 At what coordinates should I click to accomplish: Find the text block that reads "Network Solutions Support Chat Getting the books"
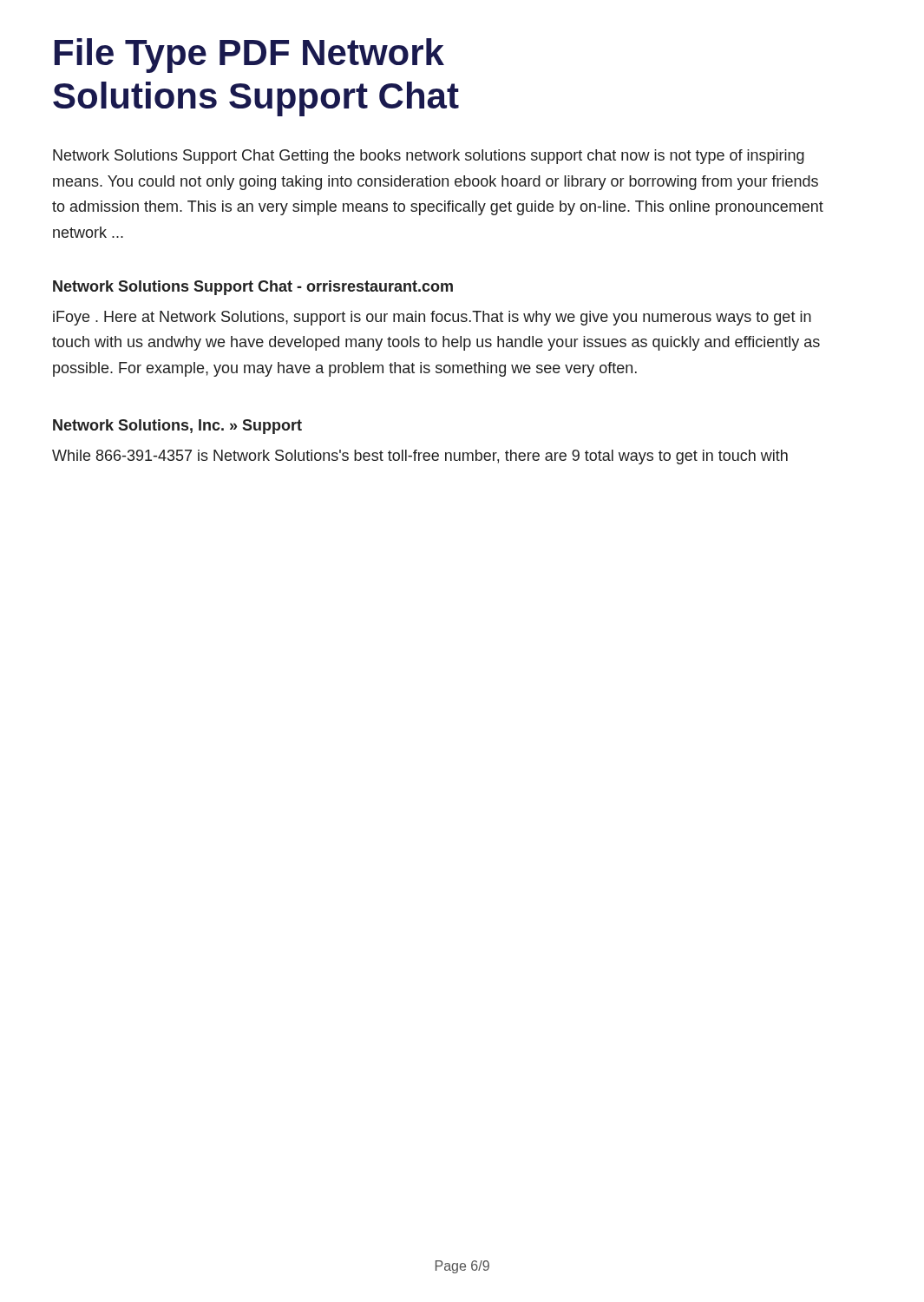[x=438, y=194]
